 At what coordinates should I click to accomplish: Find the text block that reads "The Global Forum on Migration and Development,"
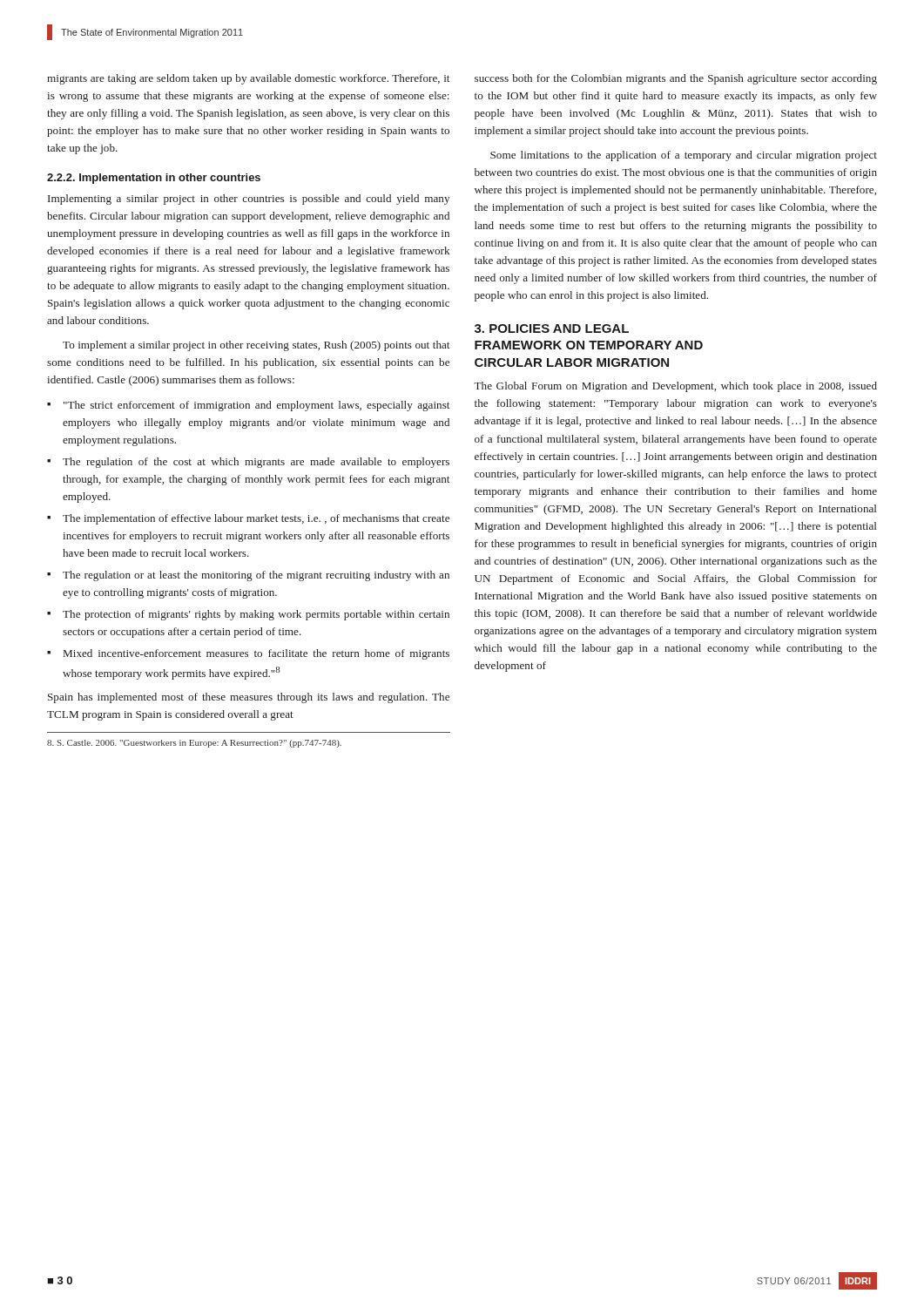676,526
